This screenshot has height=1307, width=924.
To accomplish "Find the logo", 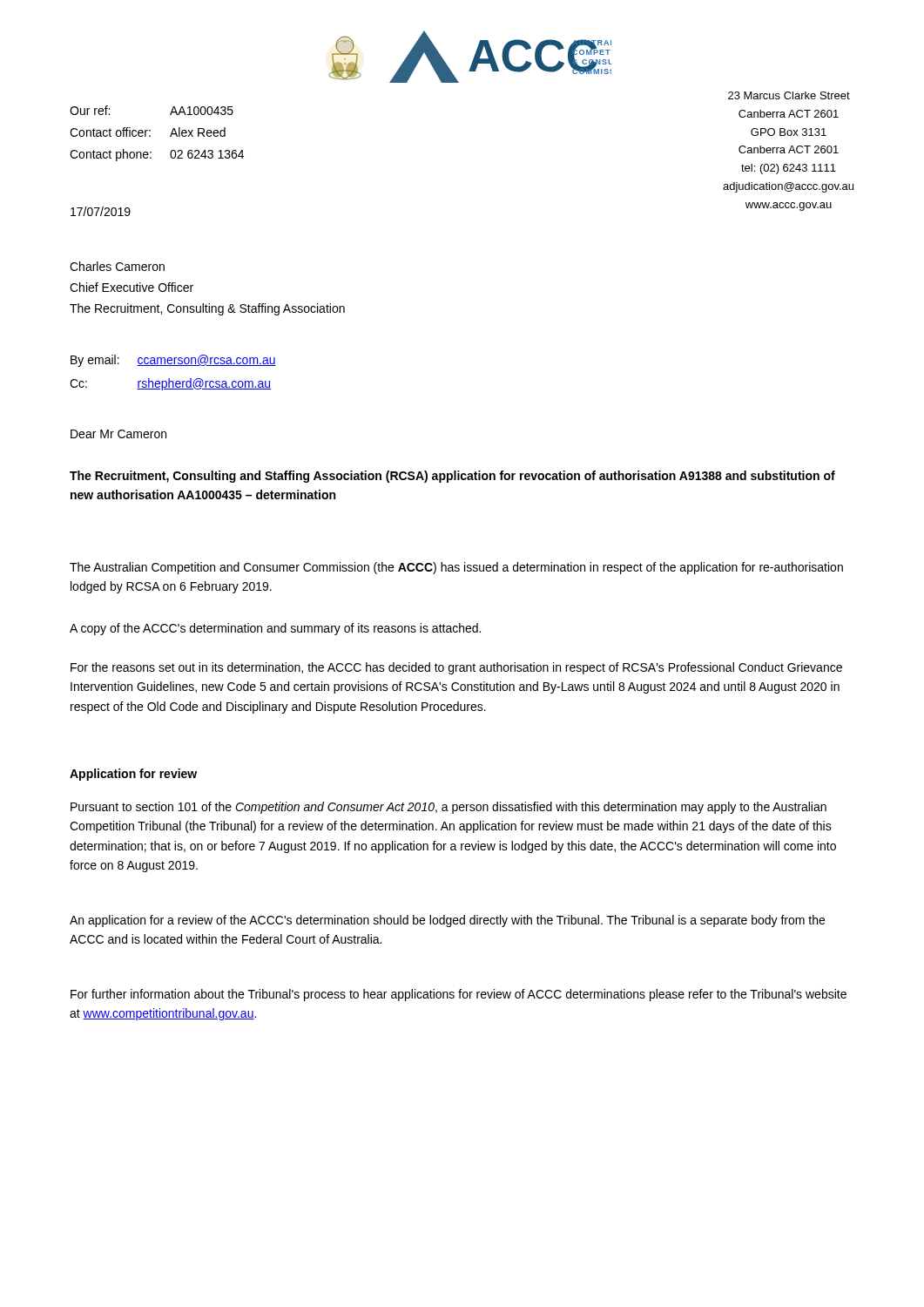I will click(462, 58).
